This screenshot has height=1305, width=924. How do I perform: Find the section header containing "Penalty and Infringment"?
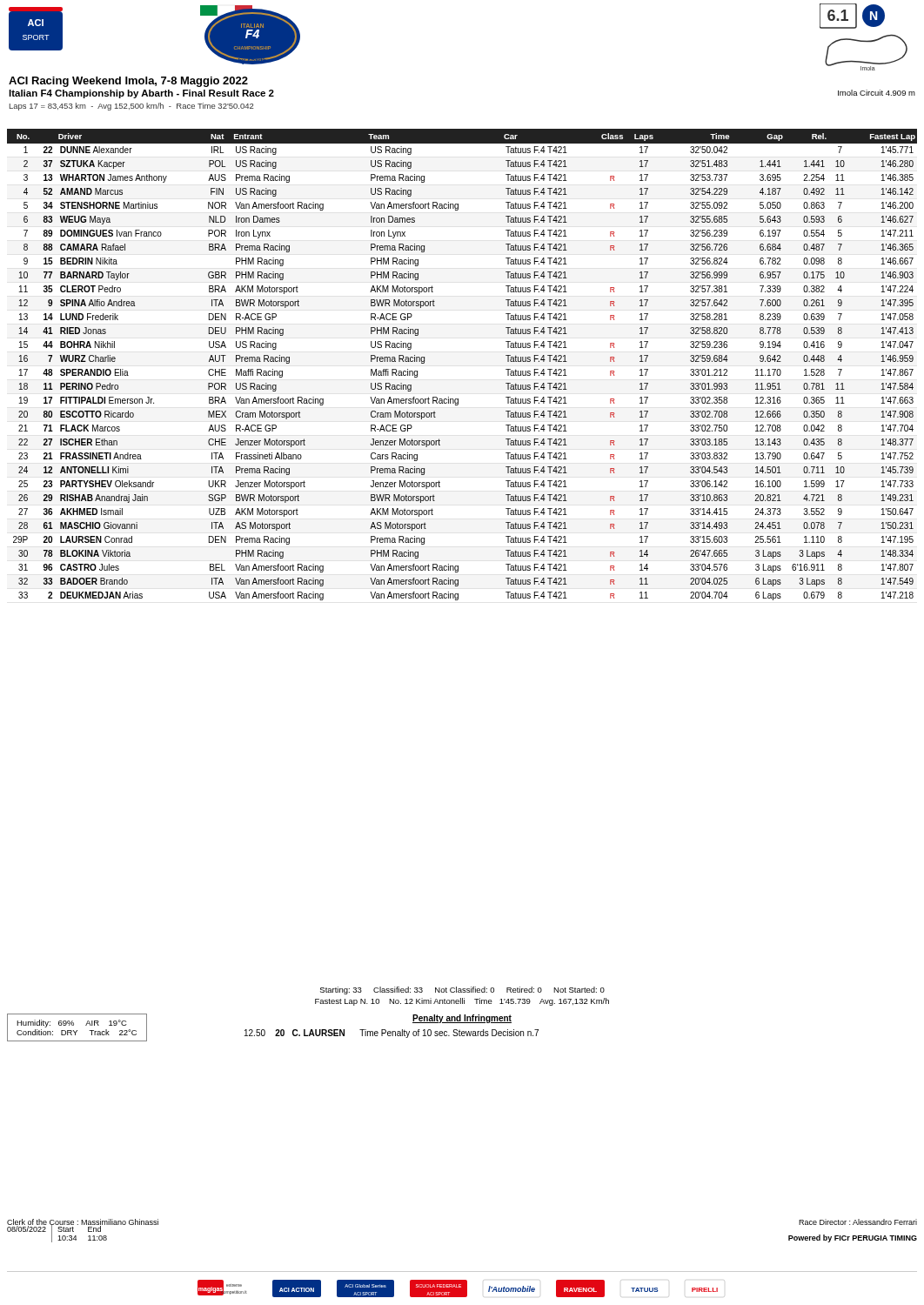[x=462, y=1018]
